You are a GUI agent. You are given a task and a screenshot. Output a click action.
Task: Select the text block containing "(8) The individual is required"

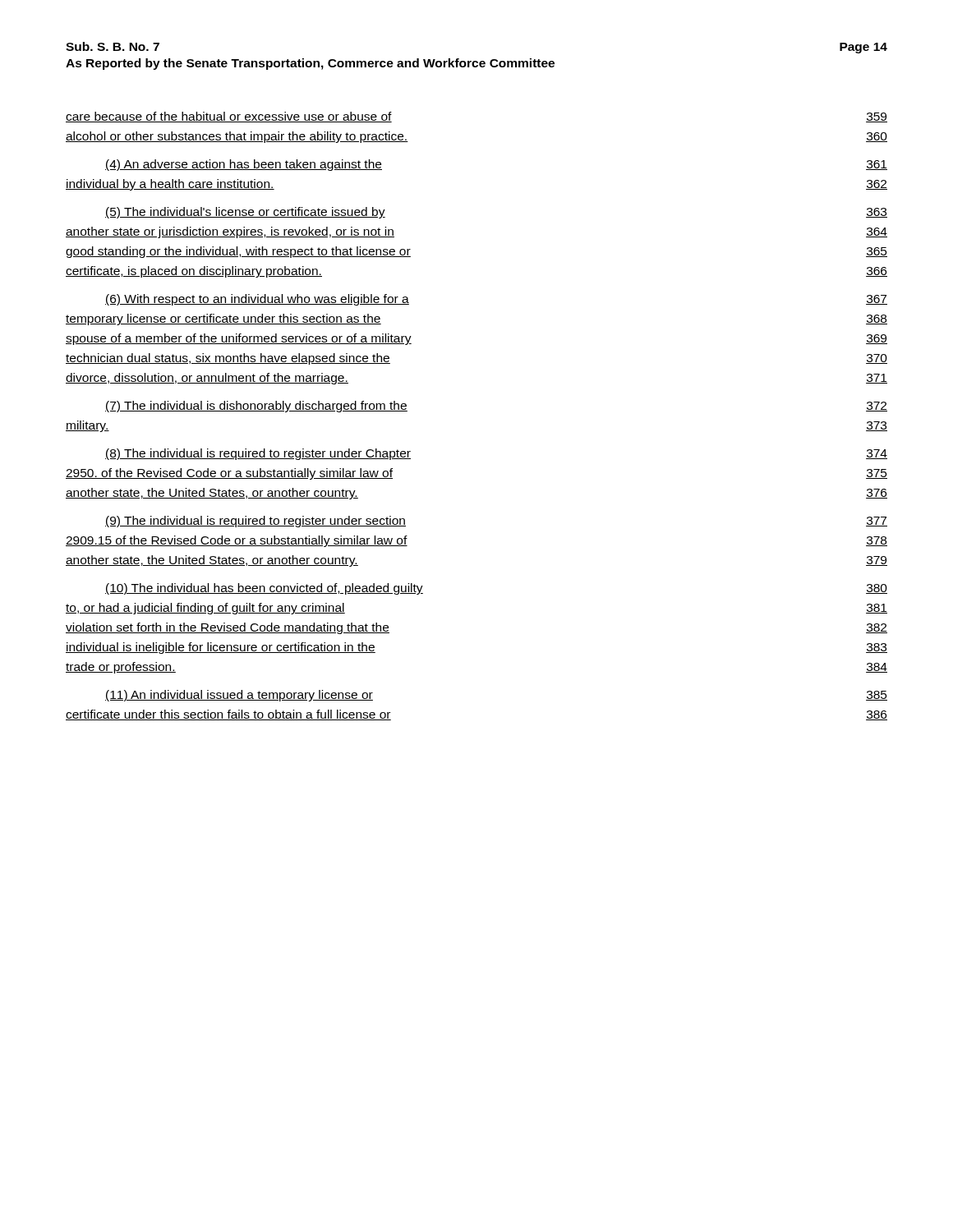(x=265, y=454)
